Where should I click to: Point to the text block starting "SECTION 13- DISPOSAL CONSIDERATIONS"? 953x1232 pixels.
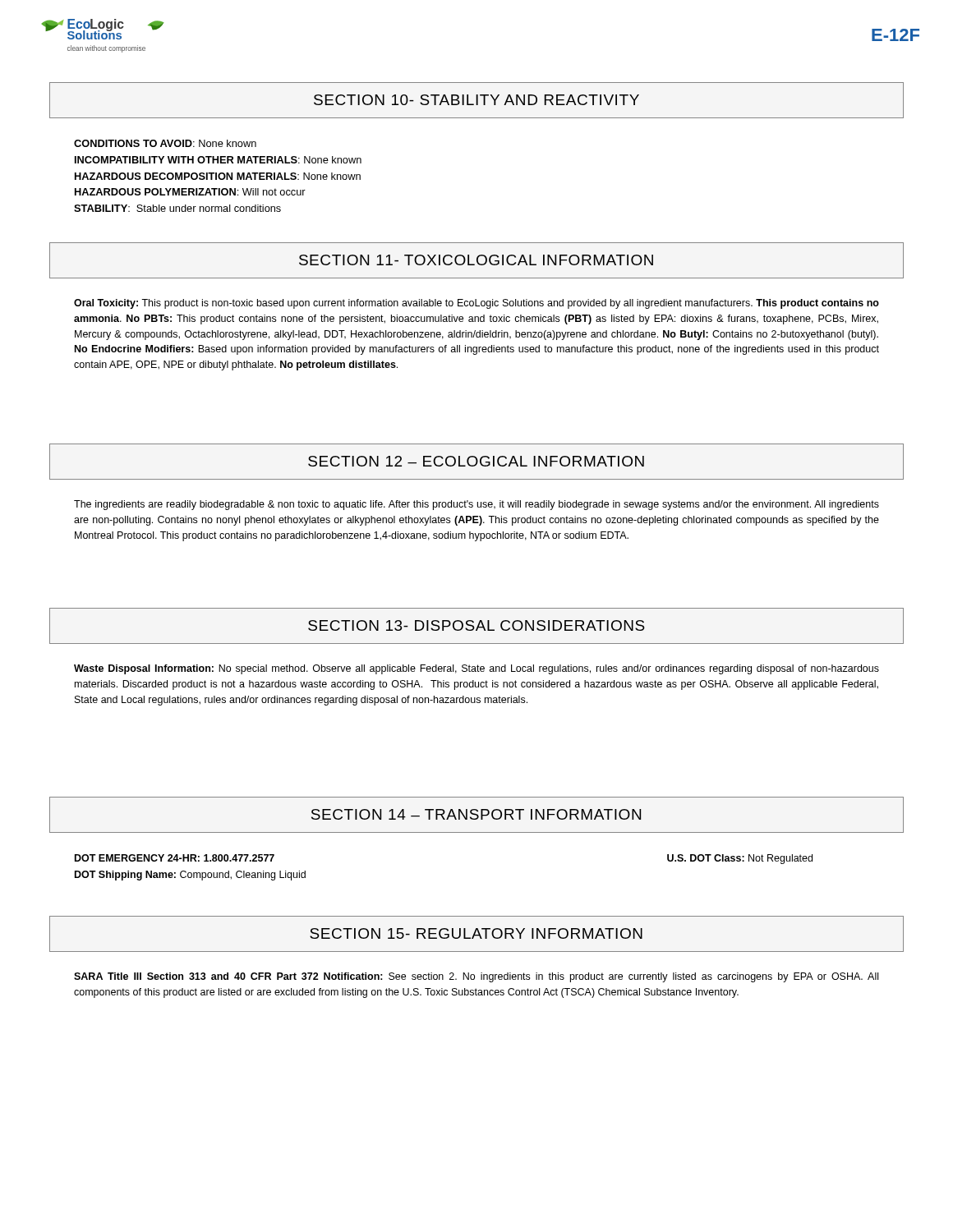[476, 625]
